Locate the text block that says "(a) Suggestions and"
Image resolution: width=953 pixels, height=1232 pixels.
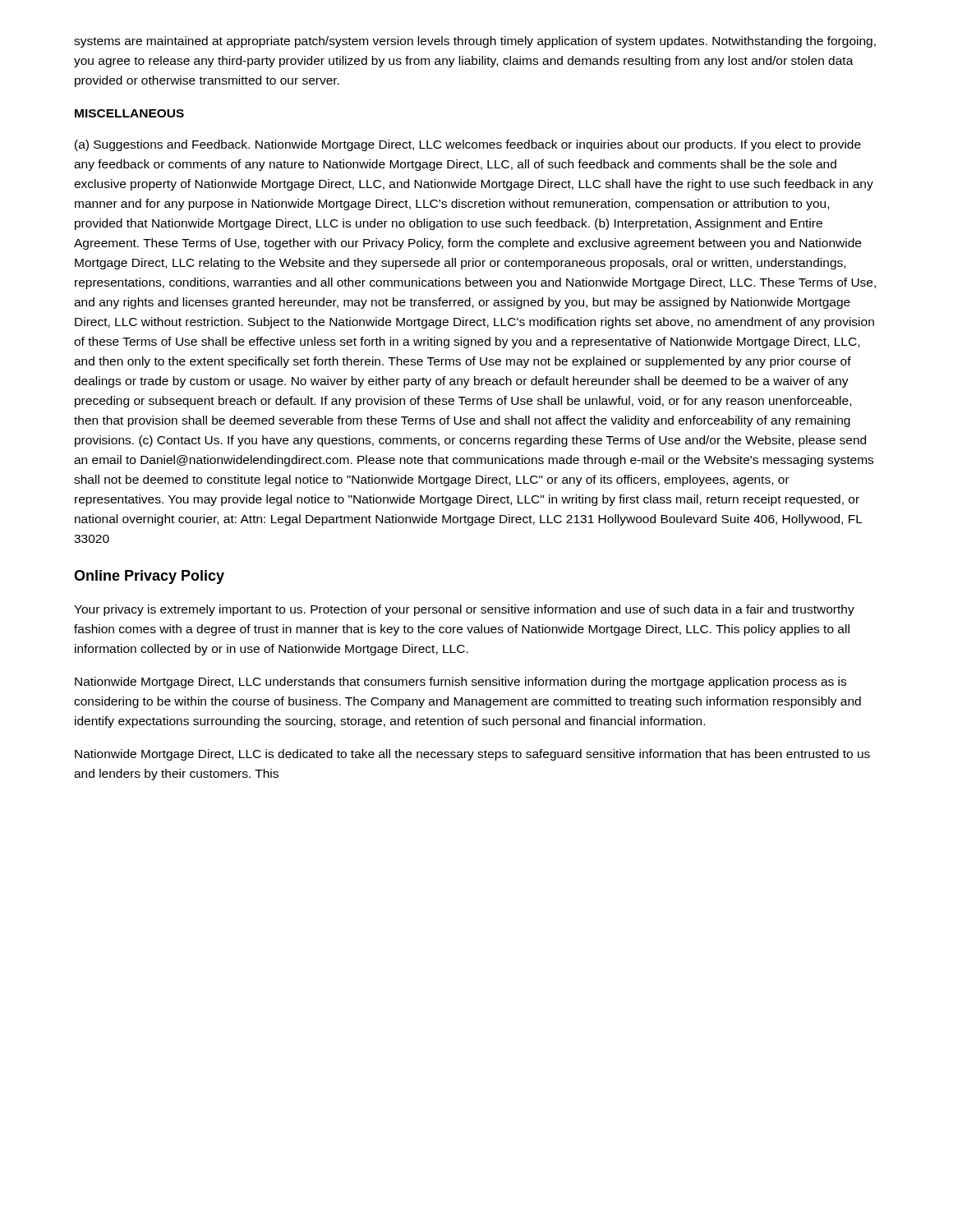pos(476,342)
